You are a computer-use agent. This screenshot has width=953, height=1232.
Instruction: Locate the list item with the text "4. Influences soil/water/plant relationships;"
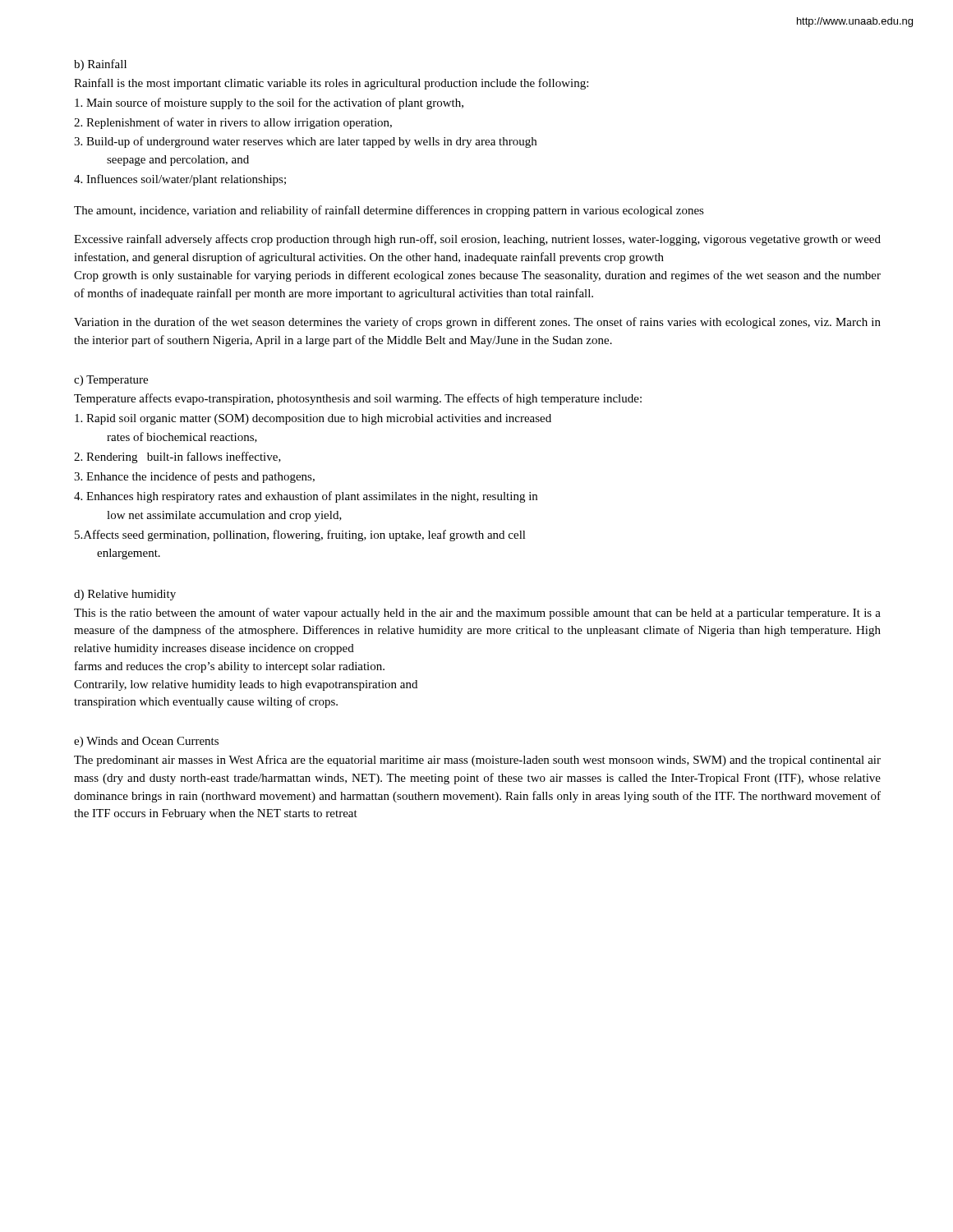click(180, 179)
